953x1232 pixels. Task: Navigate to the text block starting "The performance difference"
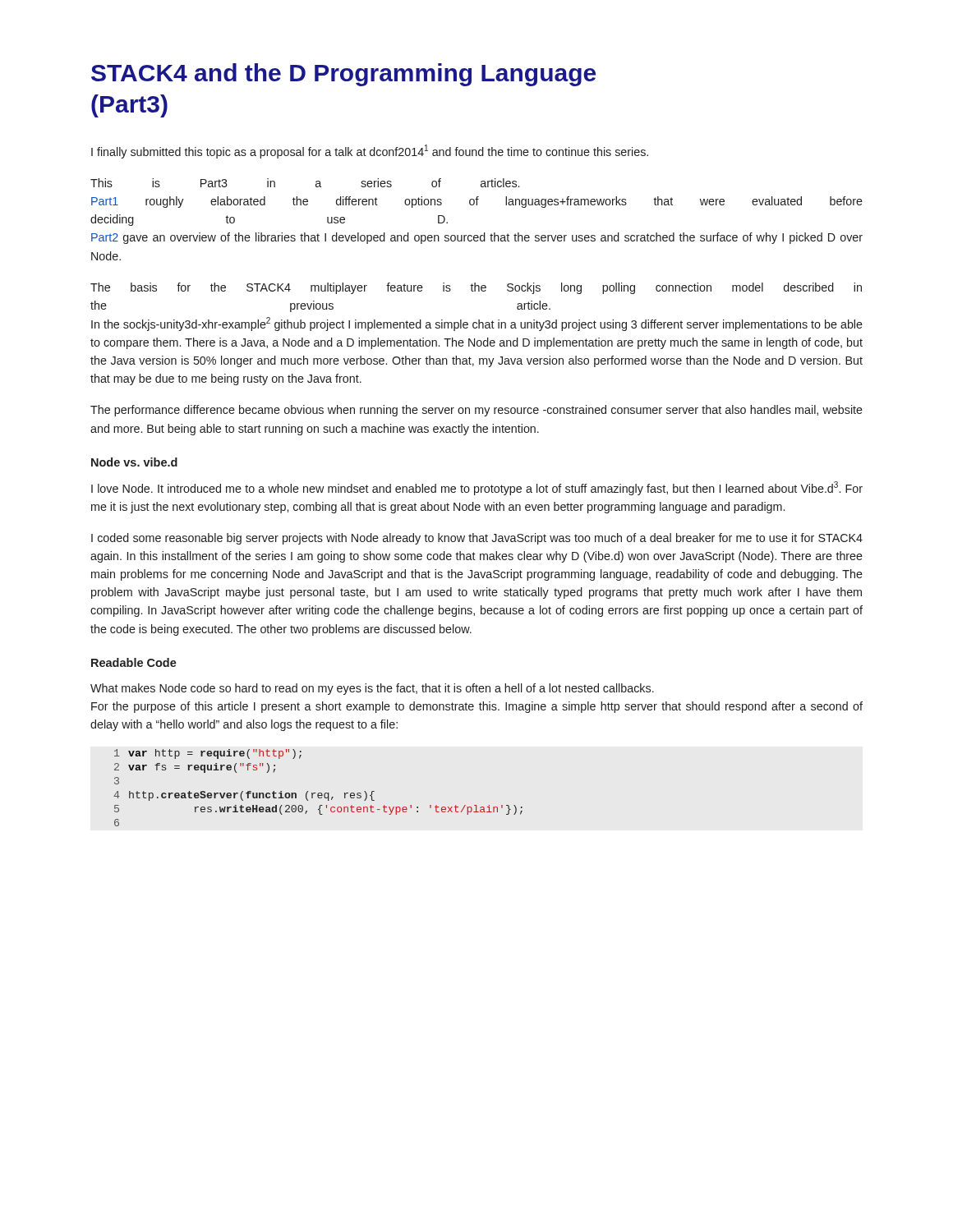click(x=476, y=419)
